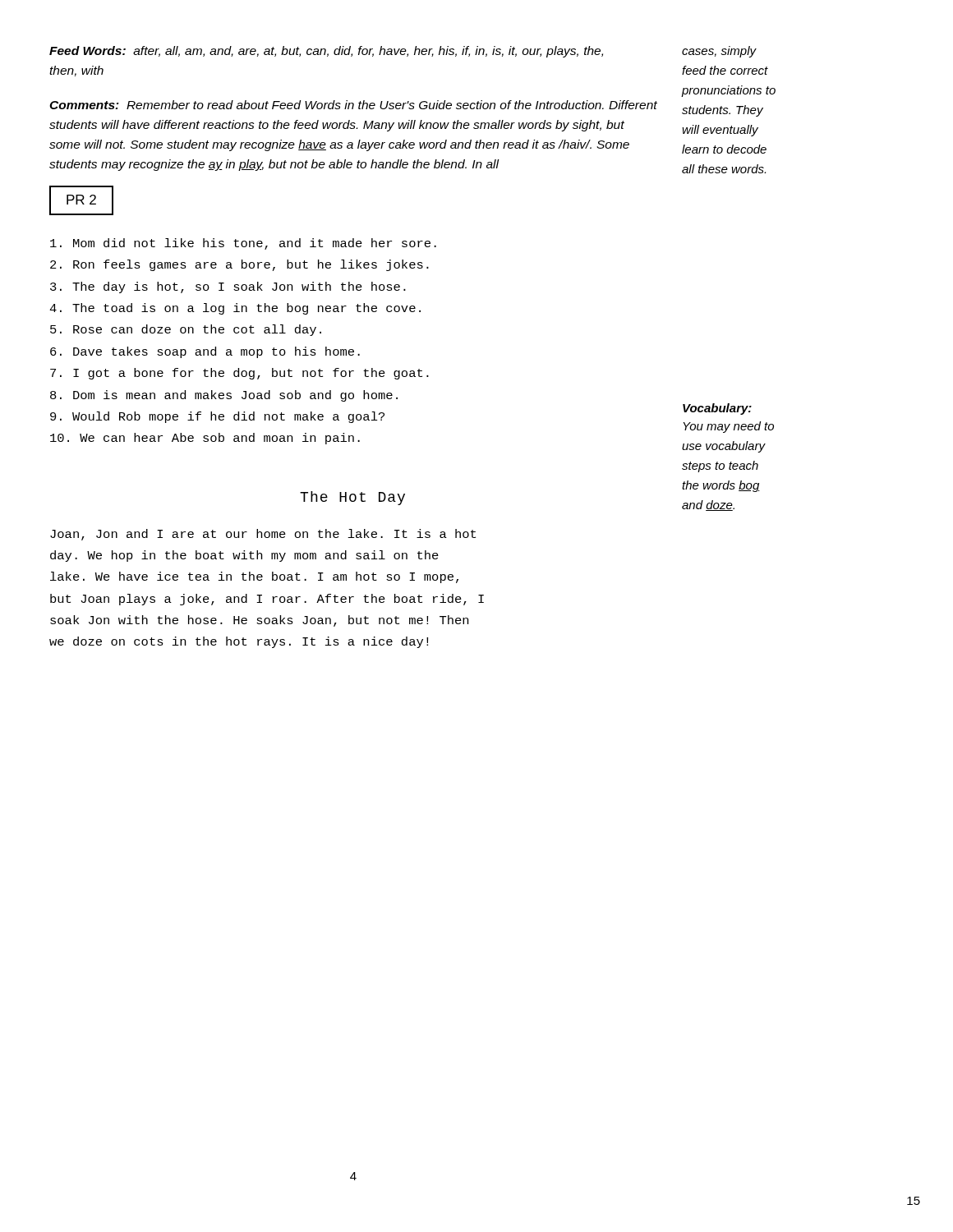Viewport: 953px width, 1232px height.
Task: Locate the passage starting "10. We can hear Abe sob and"
Action: pos(206,439)
